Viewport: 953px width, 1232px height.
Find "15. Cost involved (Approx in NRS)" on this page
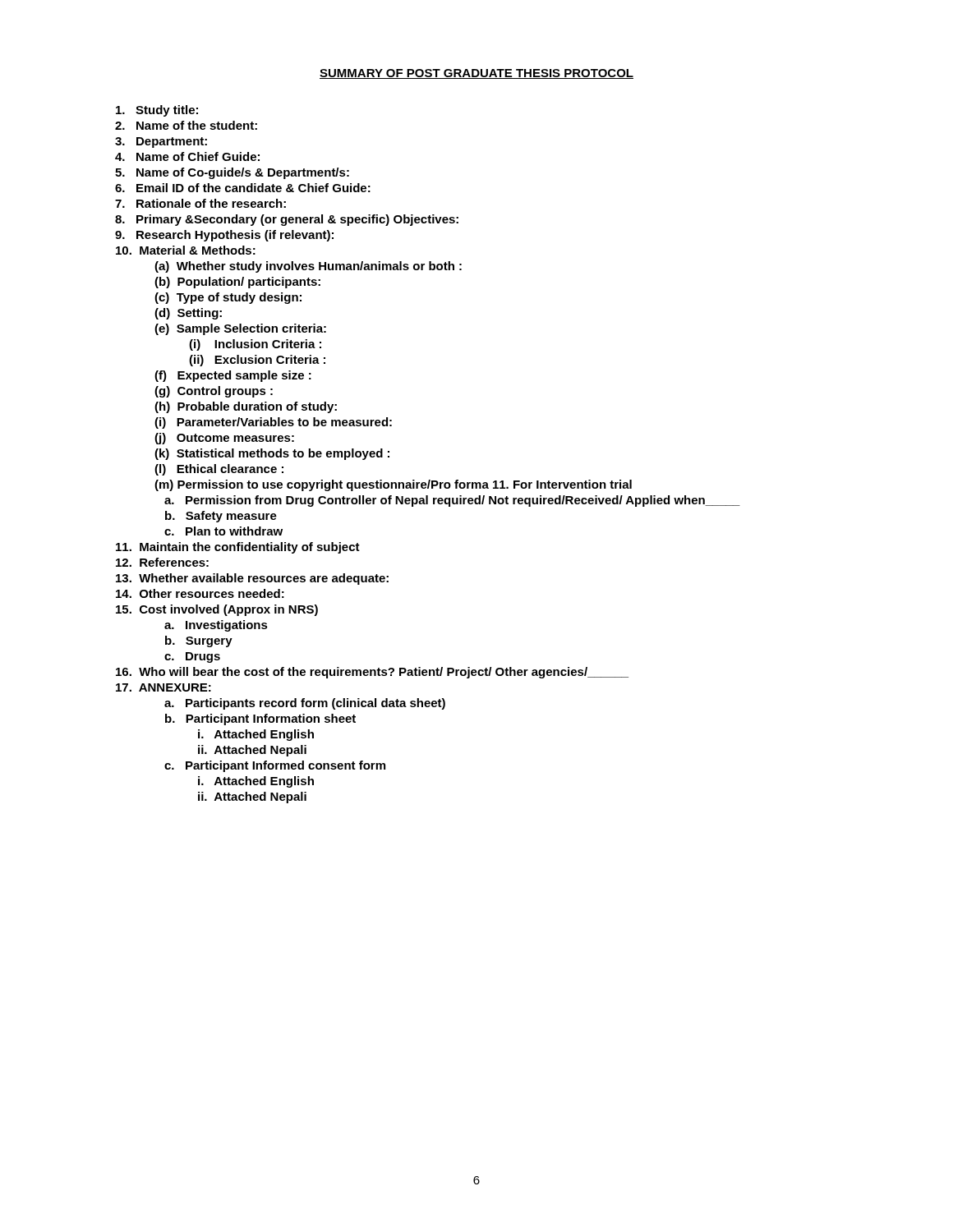click(217, 609)
